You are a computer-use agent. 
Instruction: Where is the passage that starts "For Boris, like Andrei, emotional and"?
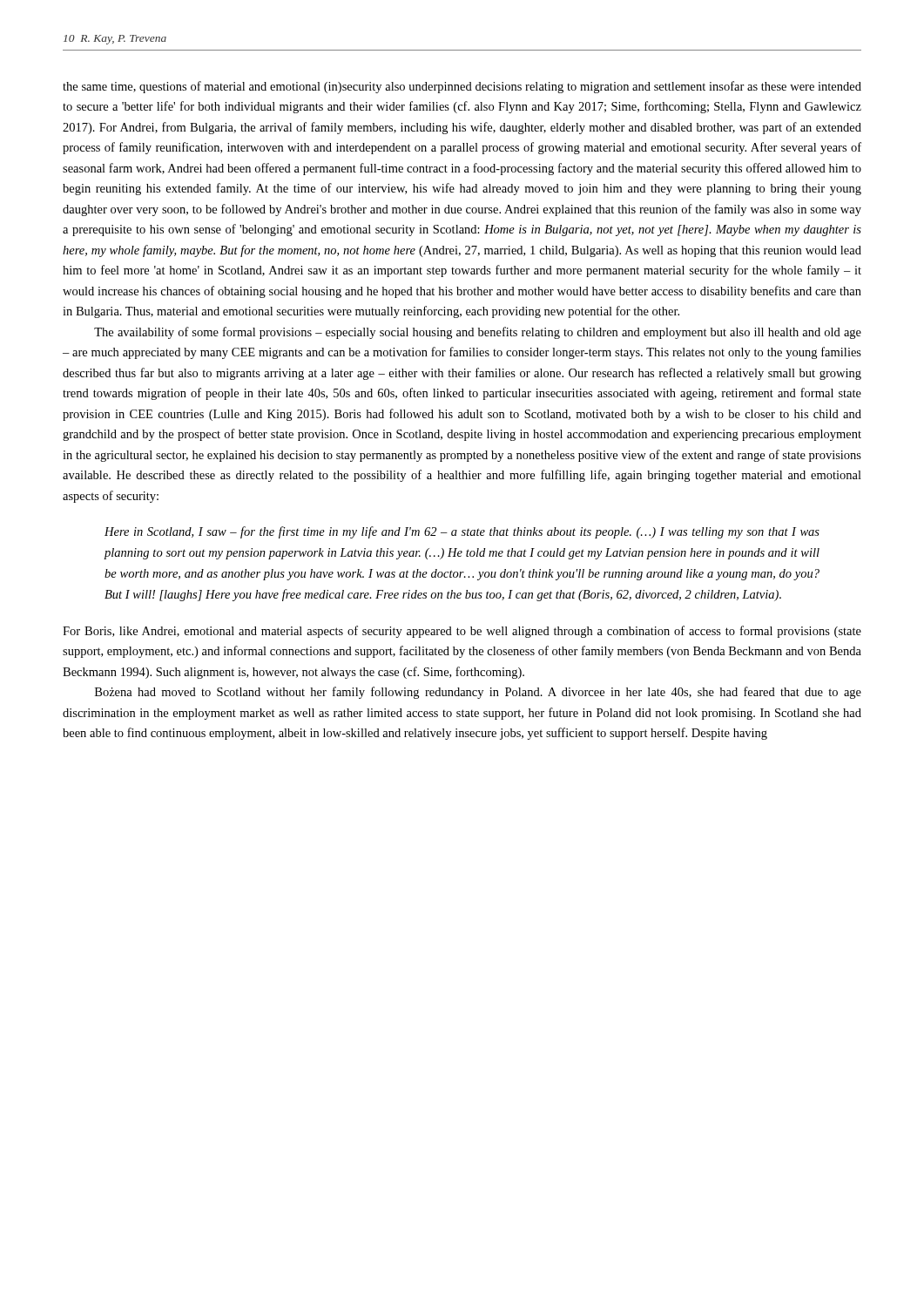(x=462, y=652)
